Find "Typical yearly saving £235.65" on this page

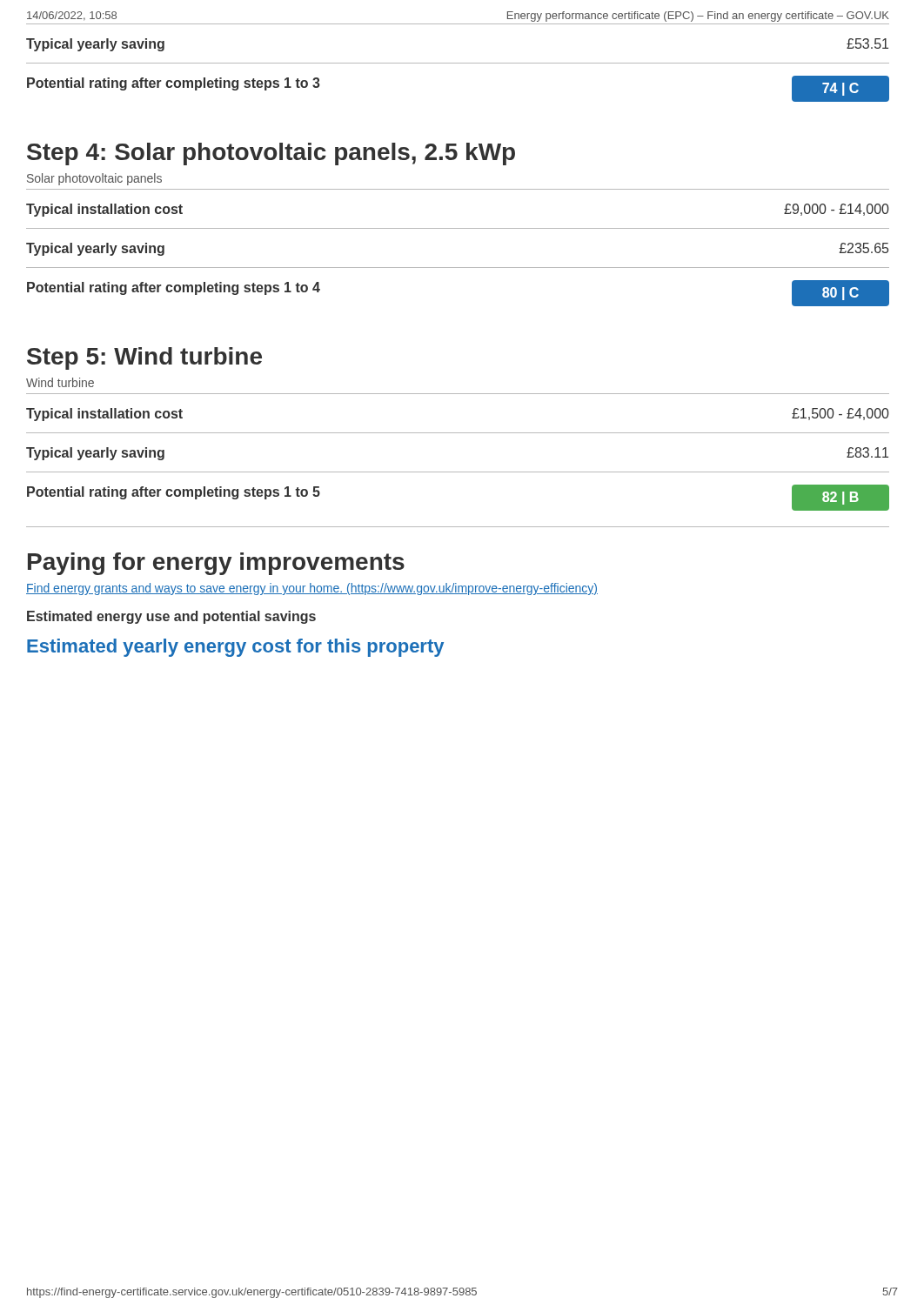(92, 249)
